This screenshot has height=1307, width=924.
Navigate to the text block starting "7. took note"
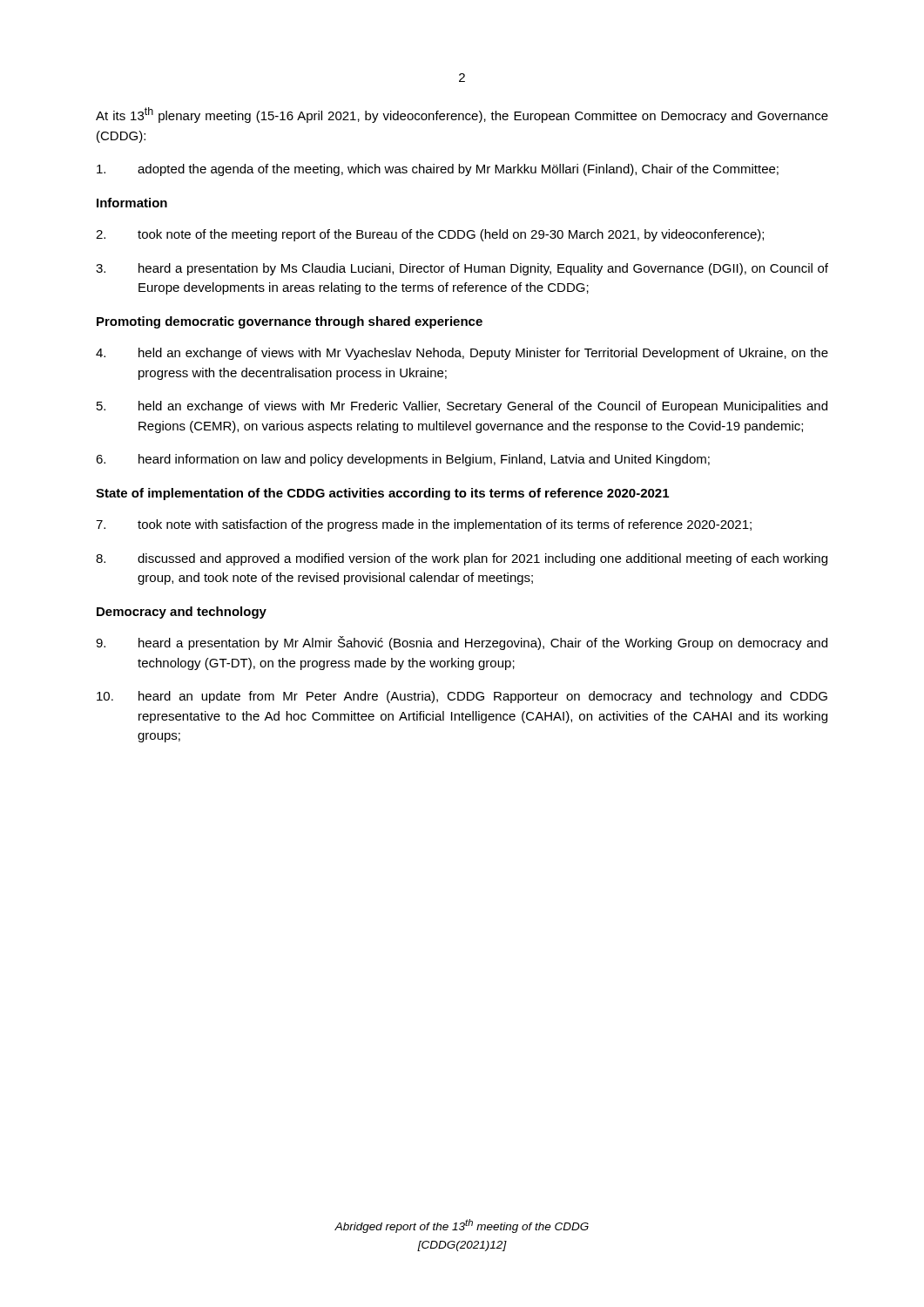coord(424,525)
